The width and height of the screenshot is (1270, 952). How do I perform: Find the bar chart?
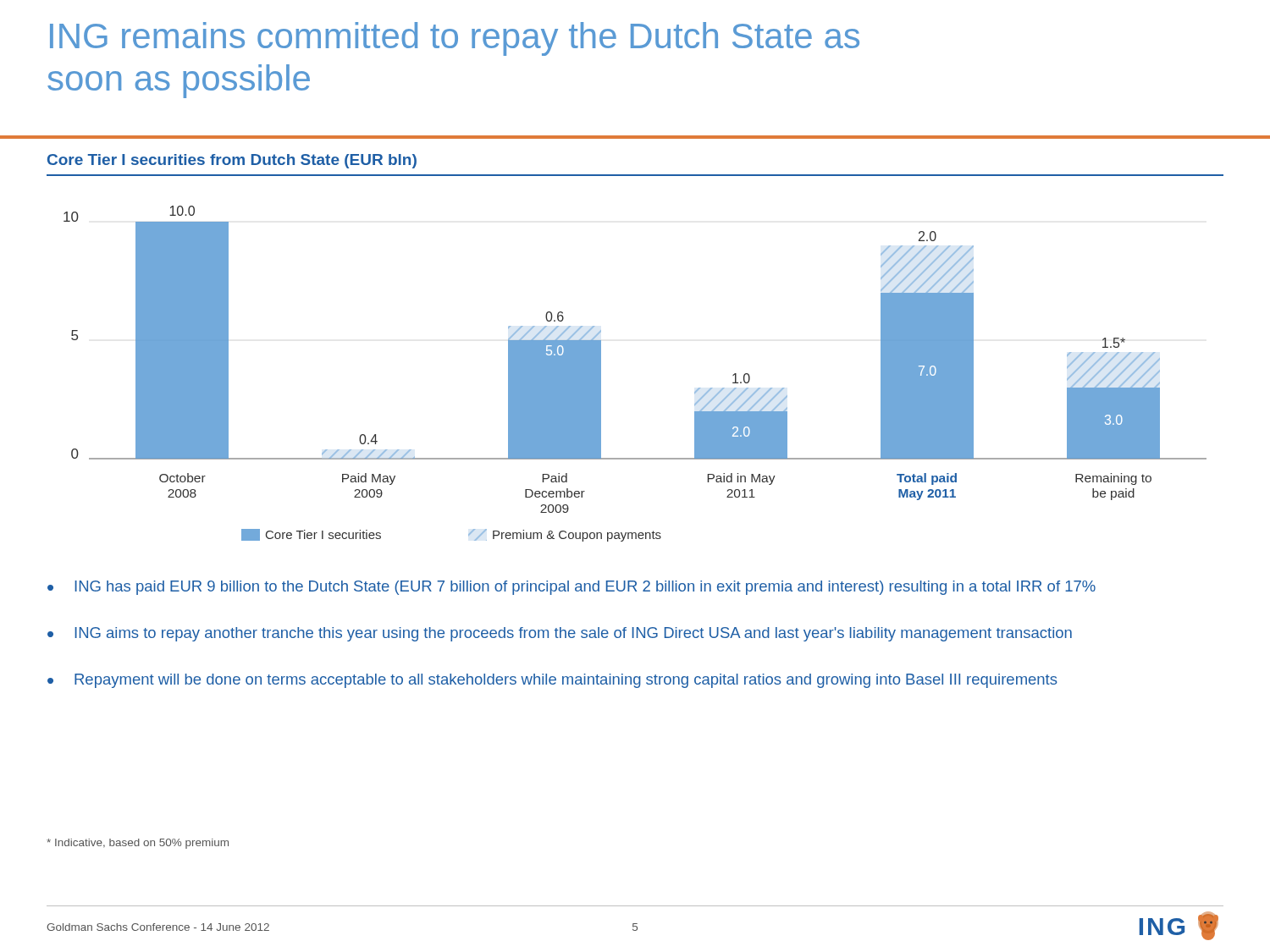click(635, 360)
